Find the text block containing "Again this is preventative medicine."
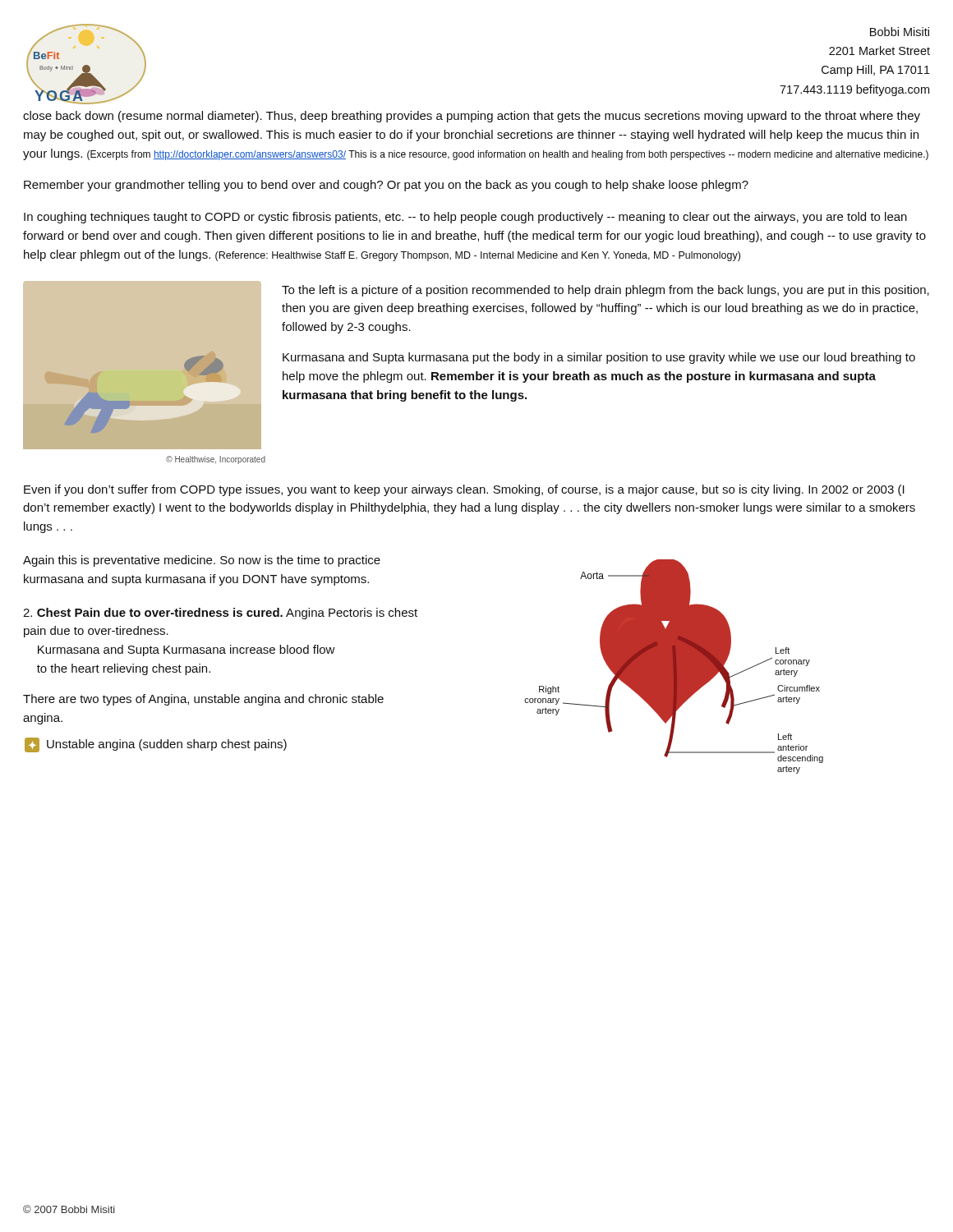The width and height of the screenshot is (953, 1232). click(202, 569)
